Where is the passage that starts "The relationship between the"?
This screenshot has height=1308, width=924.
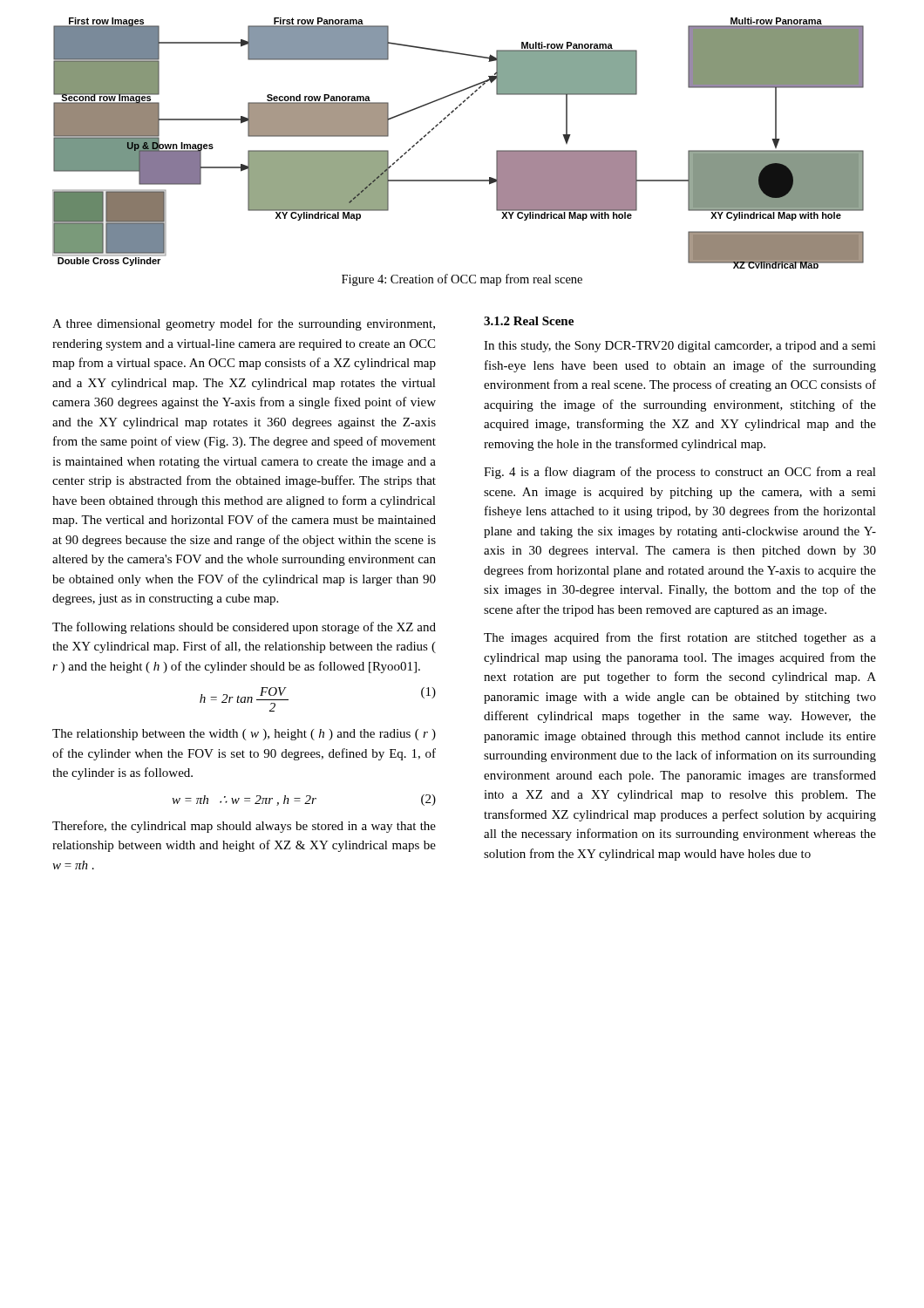pos(244,753)
